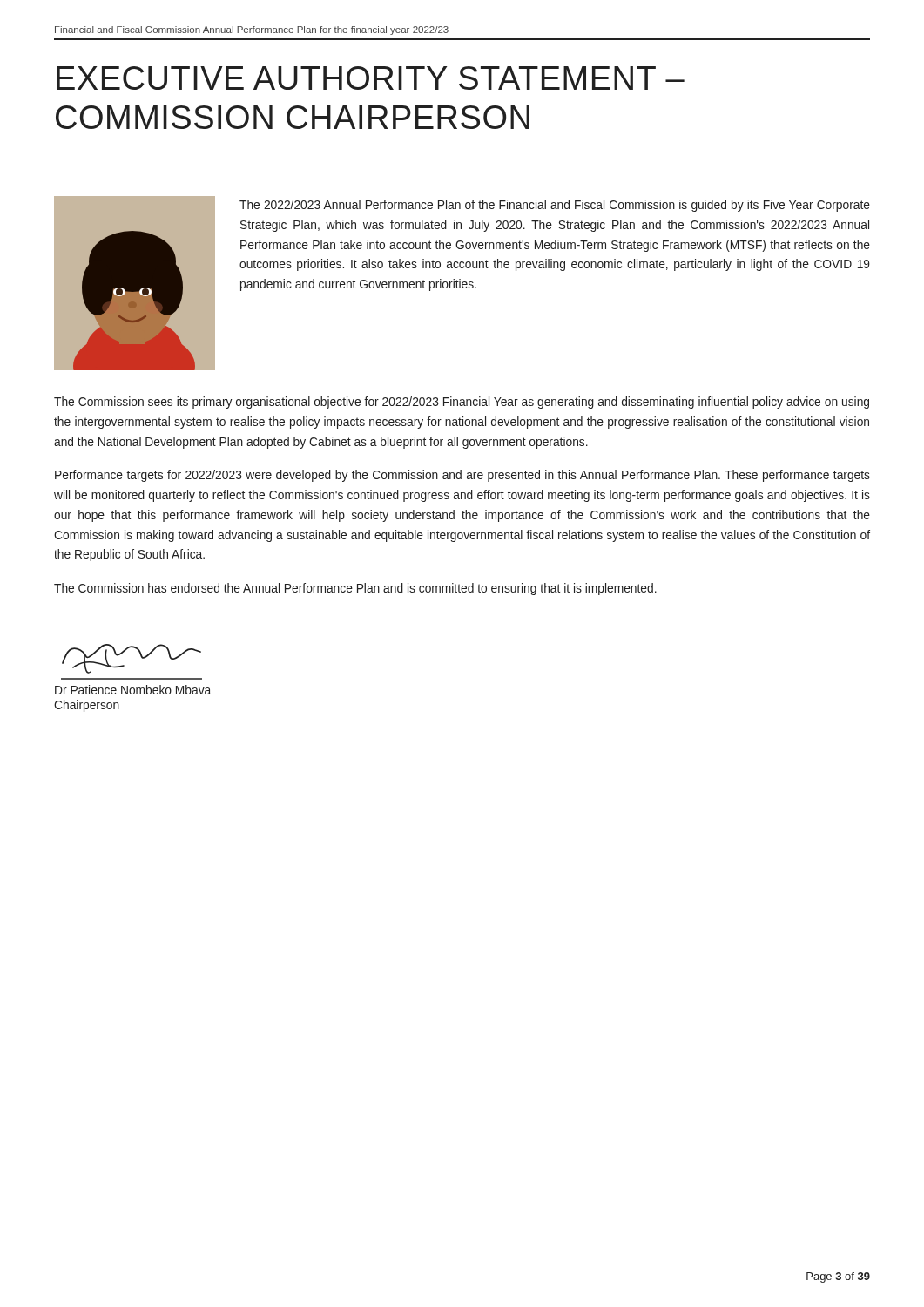Where is the title that starts "EXECUTIVE AUTHORITY STATEMENT –COMMISSION"?
Viewport: 924px width, 1307px height.
tap(462, 98)
